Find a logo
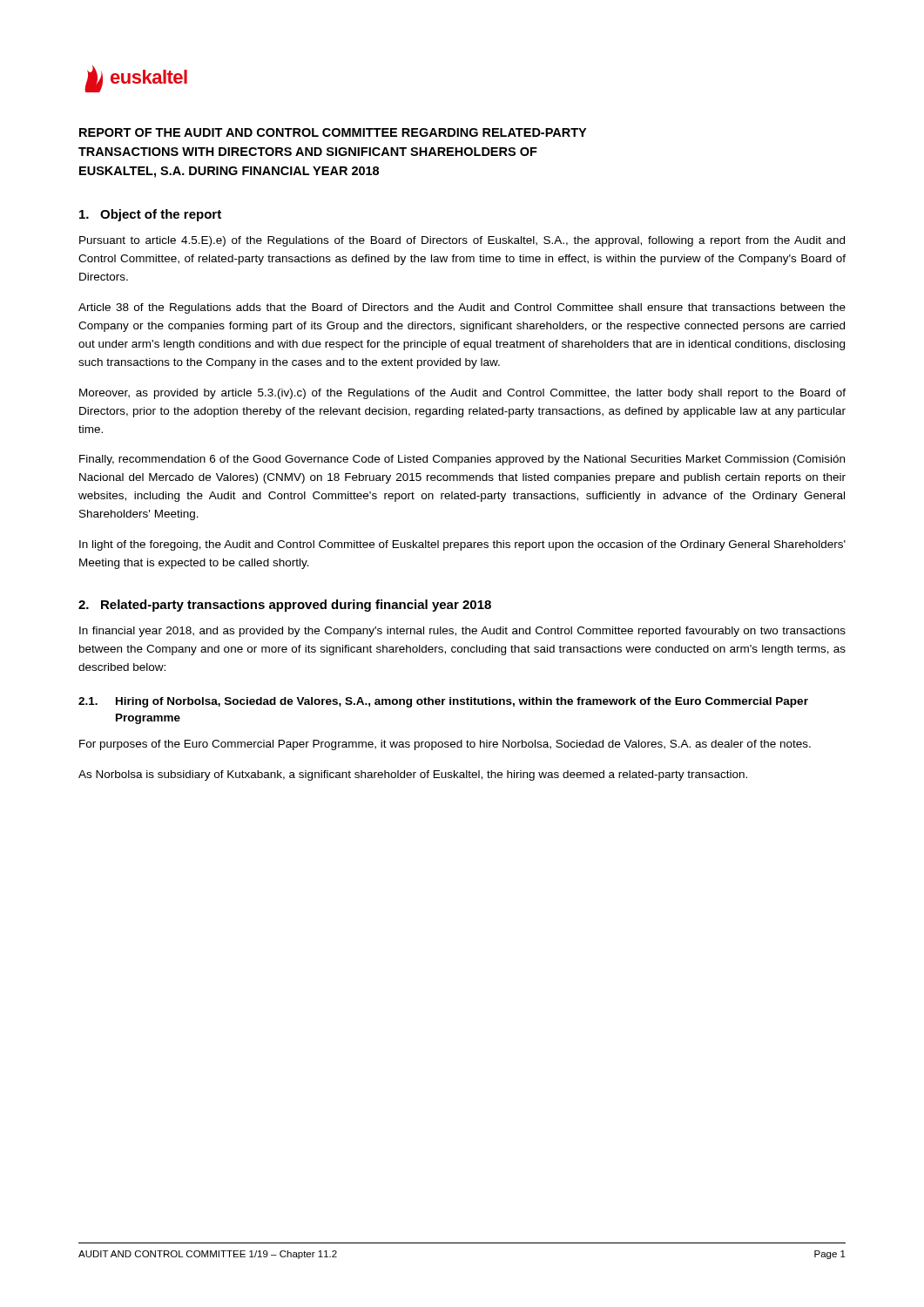The height and width of the screenshot is (1307, 924). 462,75
